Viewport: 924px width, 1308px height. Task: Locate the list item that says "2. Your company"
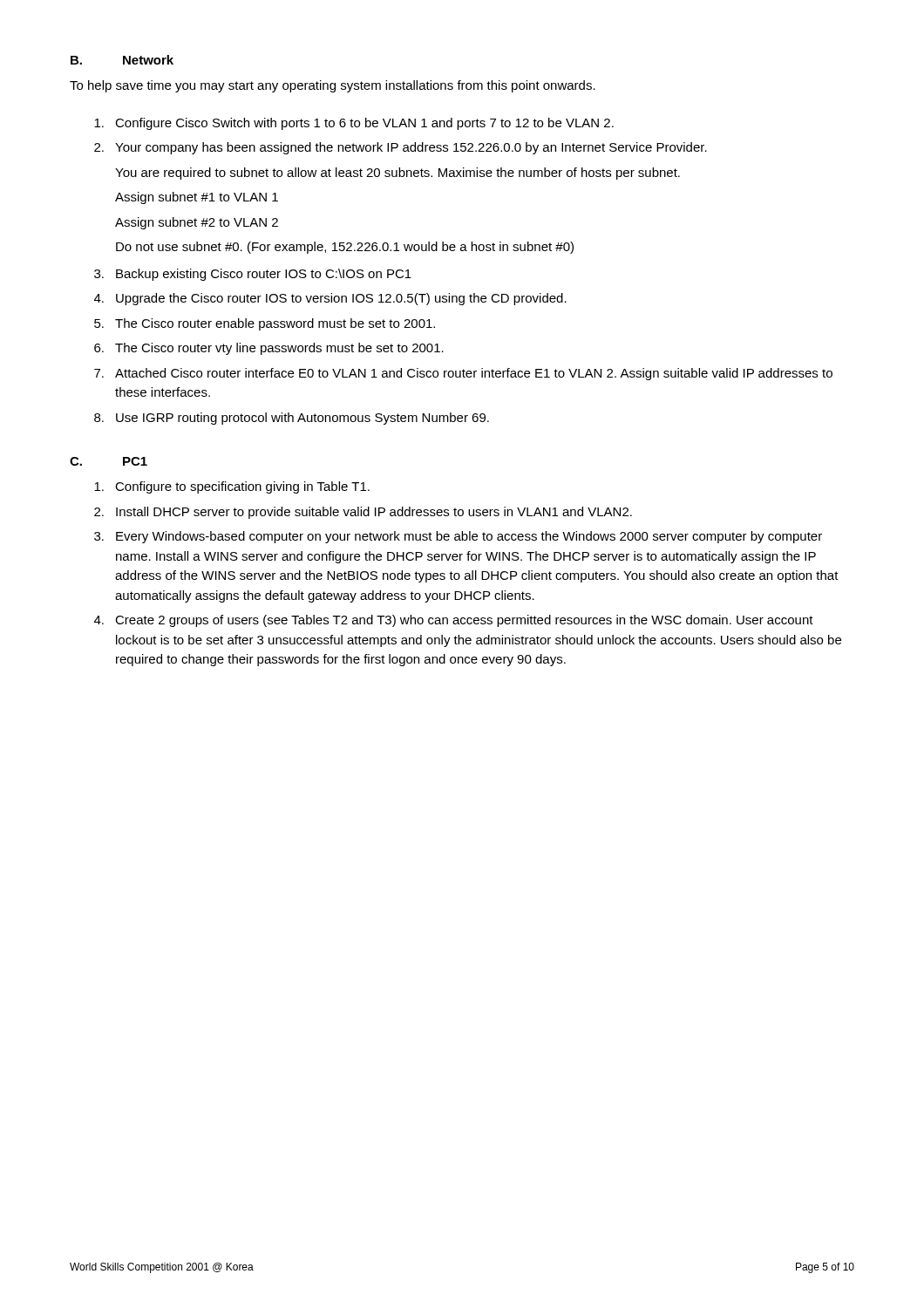(x=401, y=148)
